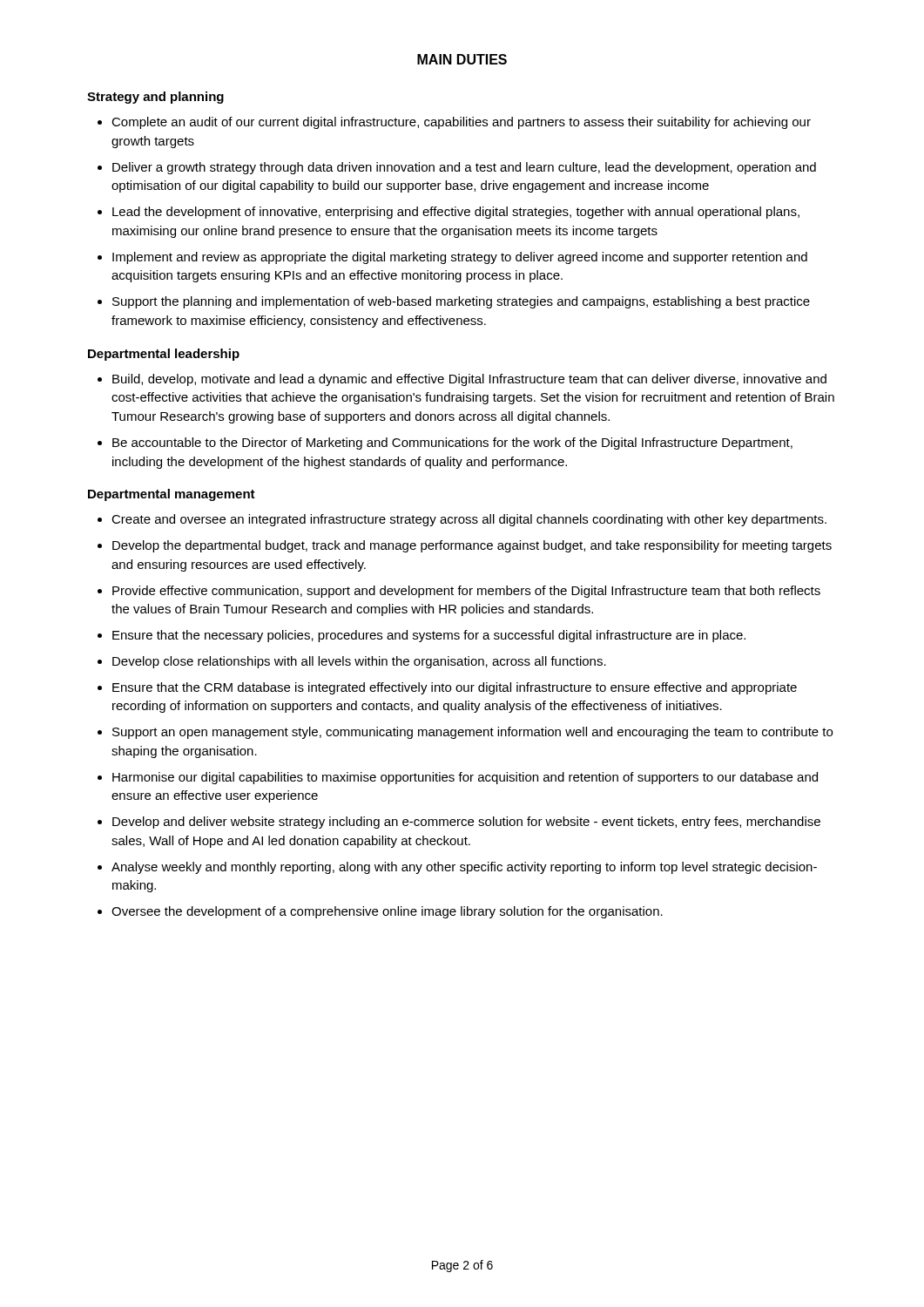This screenshot has height=1307, width=924.
Task: Find the list item that reads "Create and oversee an integrated infrastructure strategy across"
Action: pyautogui.click(x=469, y=519)
